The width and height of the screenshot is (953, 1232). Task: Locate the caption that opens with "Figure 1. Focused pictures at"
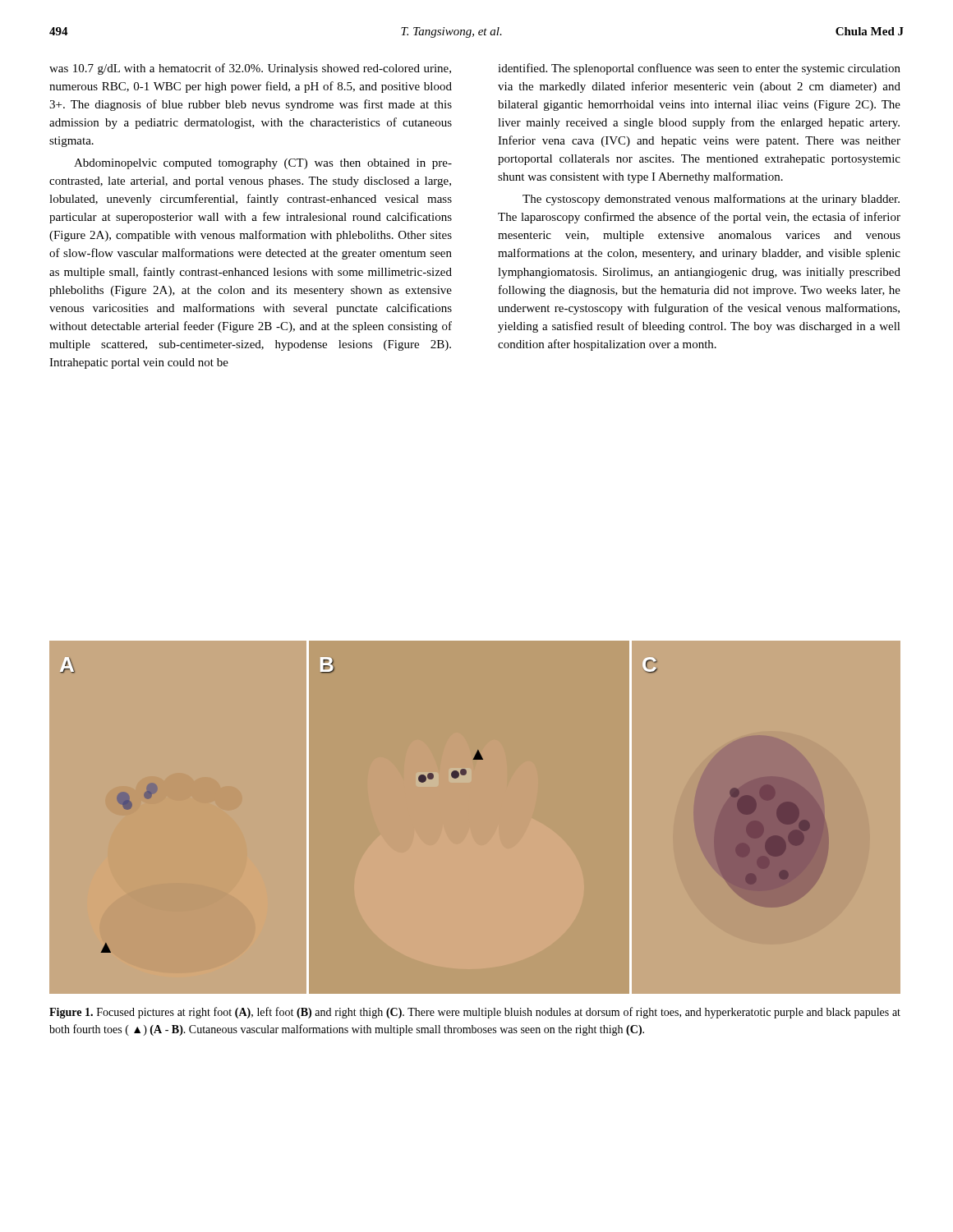coord(475,1021)
